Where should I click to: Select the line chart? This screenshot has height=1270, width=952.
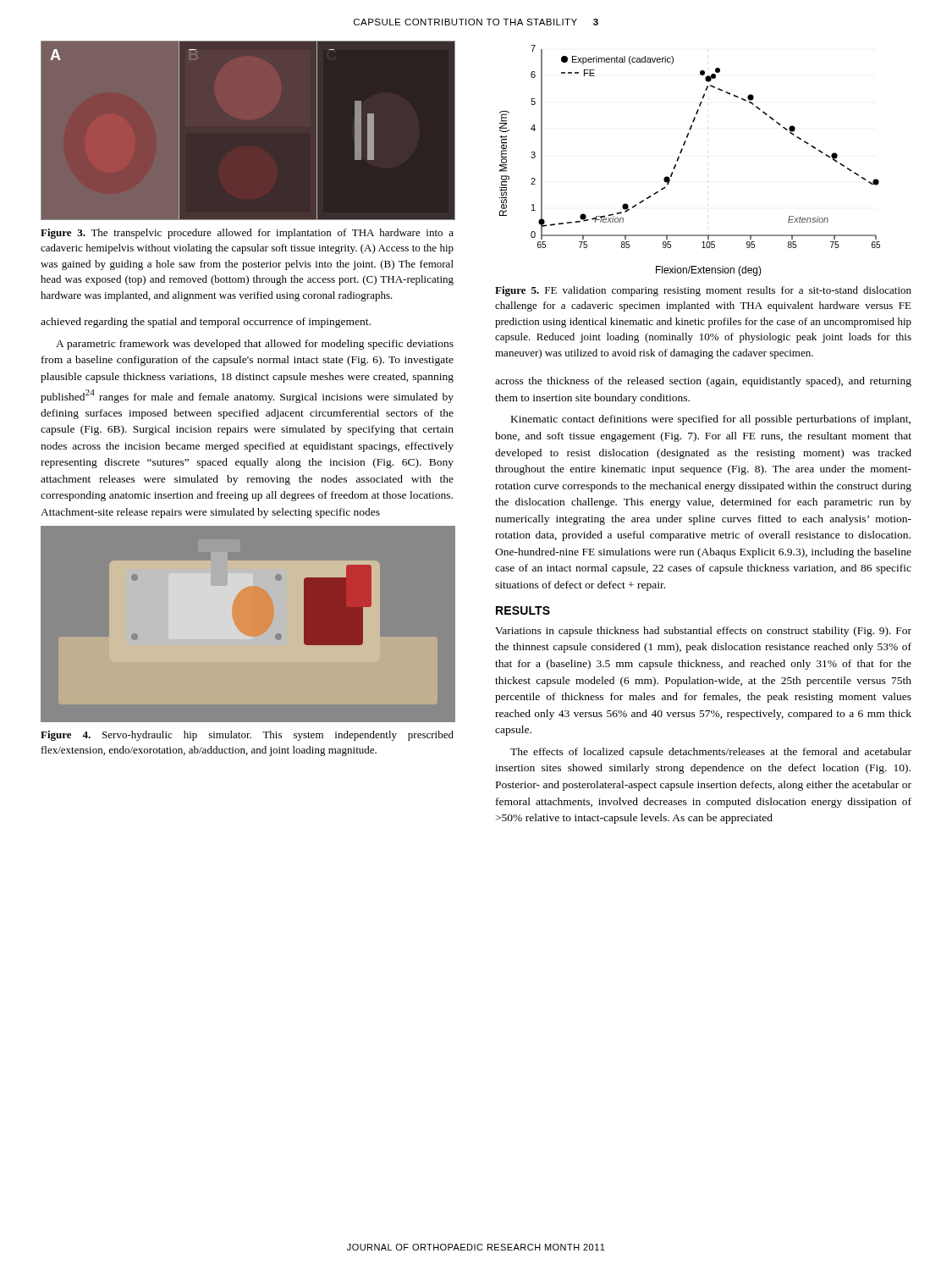tap(694, 159)
